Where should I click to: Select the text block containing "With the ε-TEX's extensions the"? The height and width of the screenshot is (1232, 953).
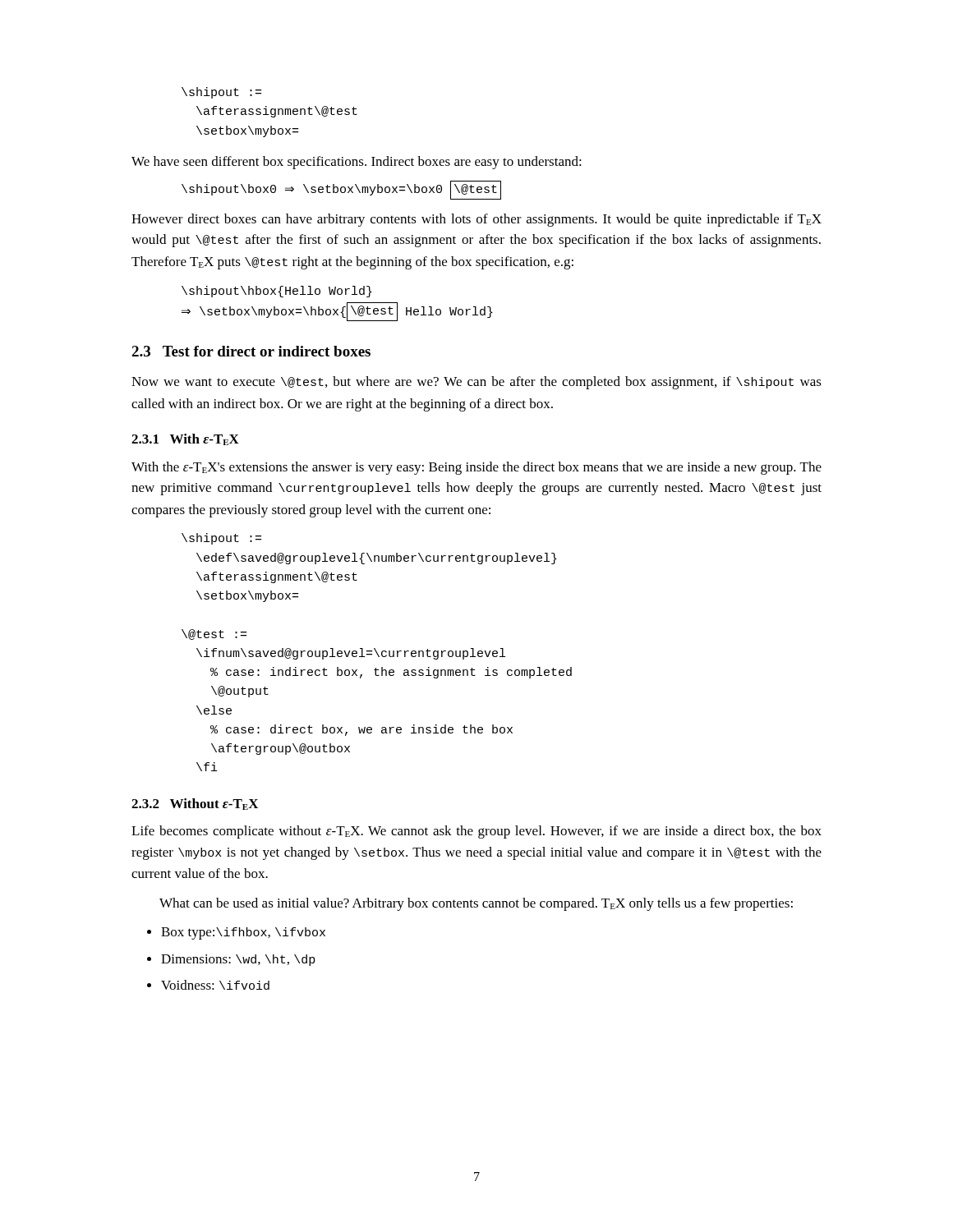point(476,488)
